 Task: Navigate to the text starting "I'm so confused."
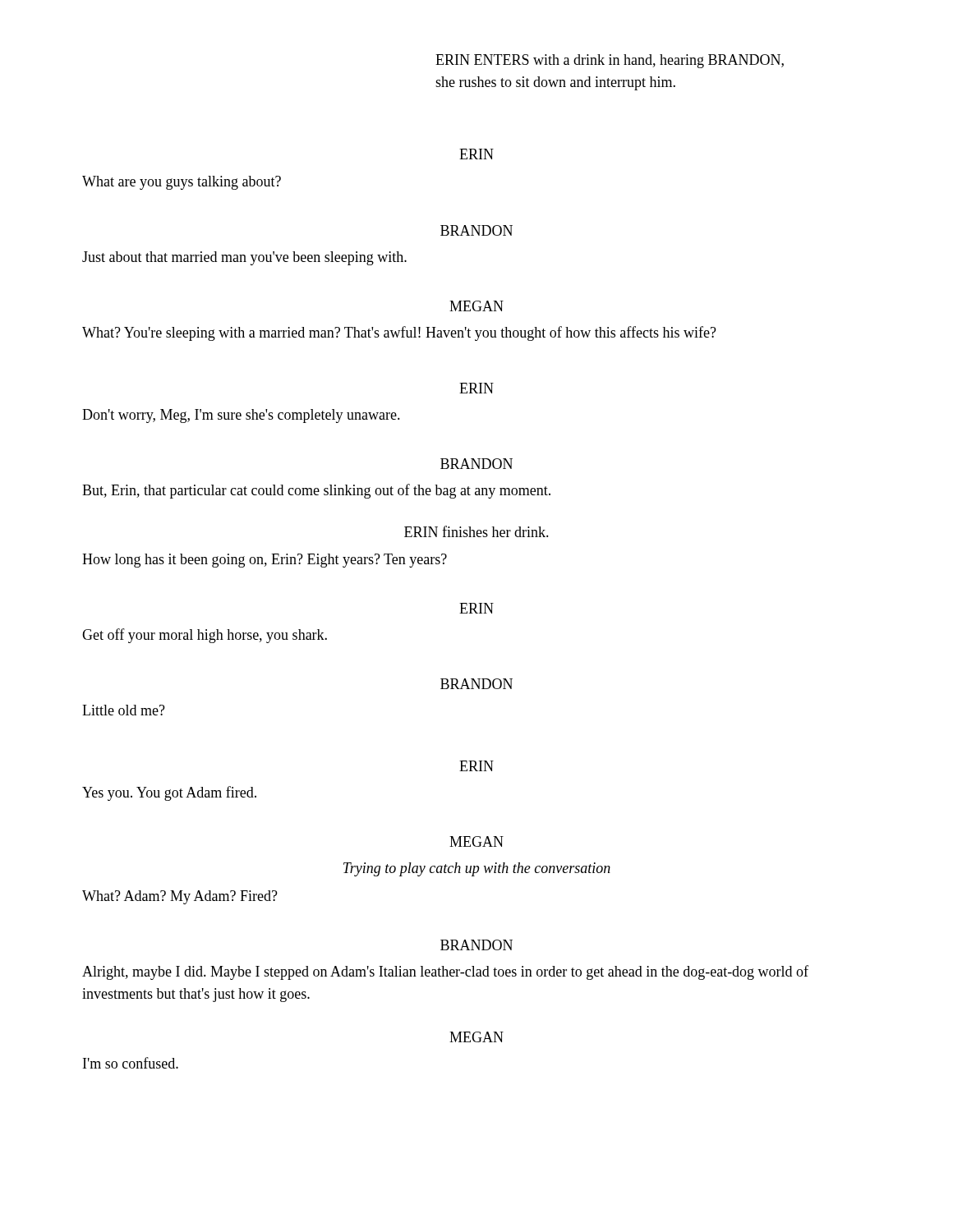click(131, 1064)
